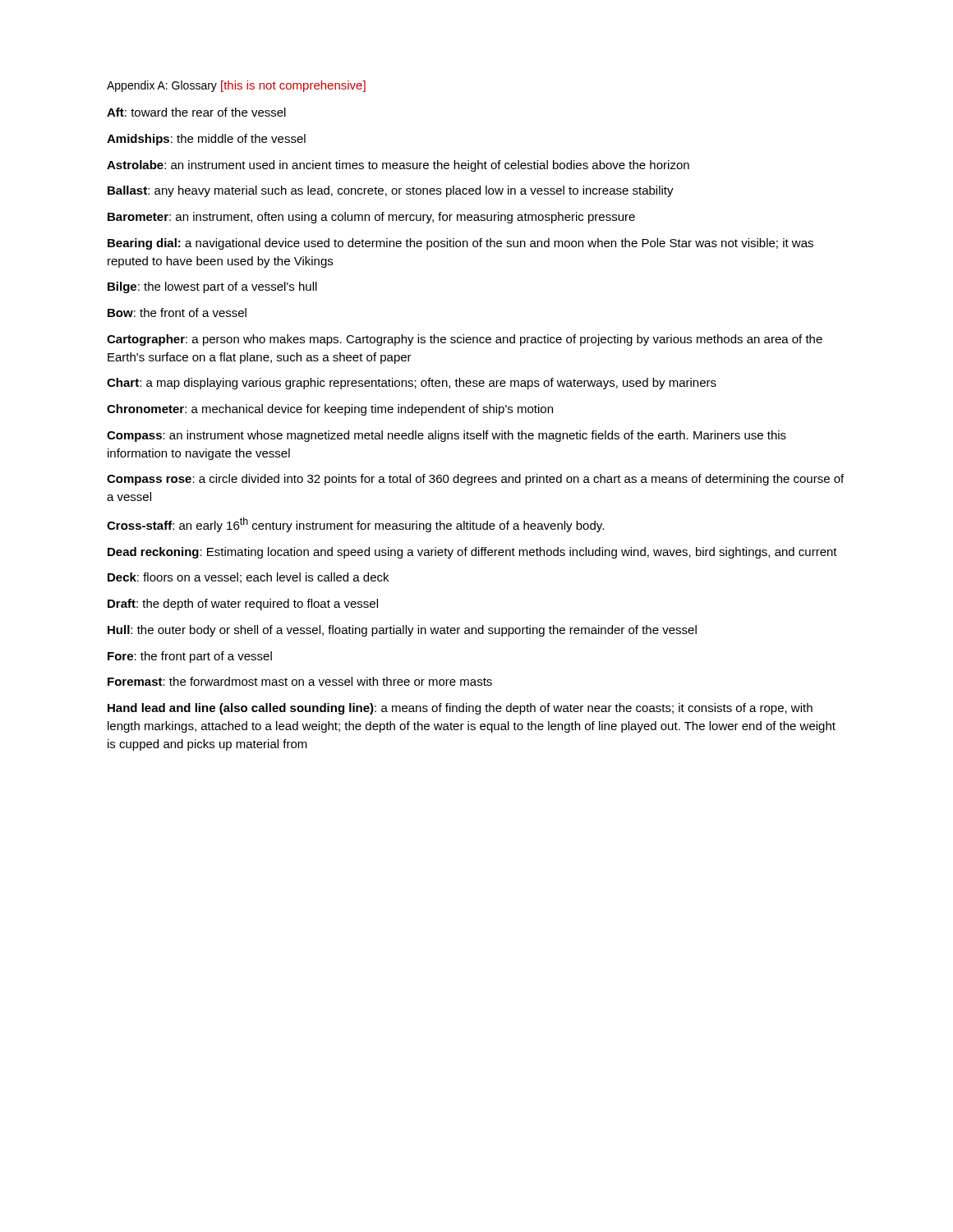Where does it say "Fore: the front part of a vessel"?
This screenshot has height=1232, width=953.
(x=190, y=655)
